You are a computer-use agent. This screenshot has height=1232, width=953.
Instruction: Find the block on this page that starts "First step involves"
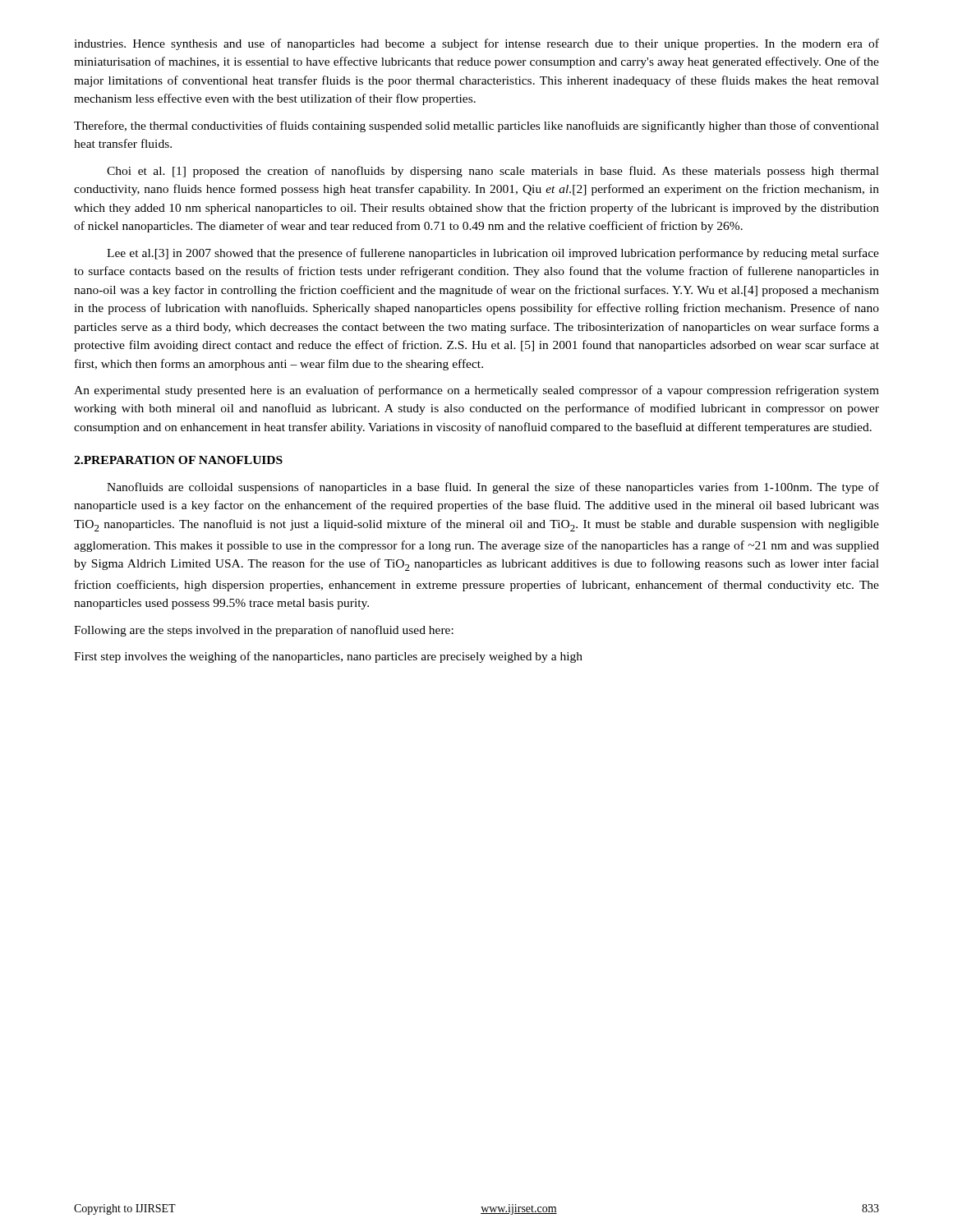(x=476, y=657)
